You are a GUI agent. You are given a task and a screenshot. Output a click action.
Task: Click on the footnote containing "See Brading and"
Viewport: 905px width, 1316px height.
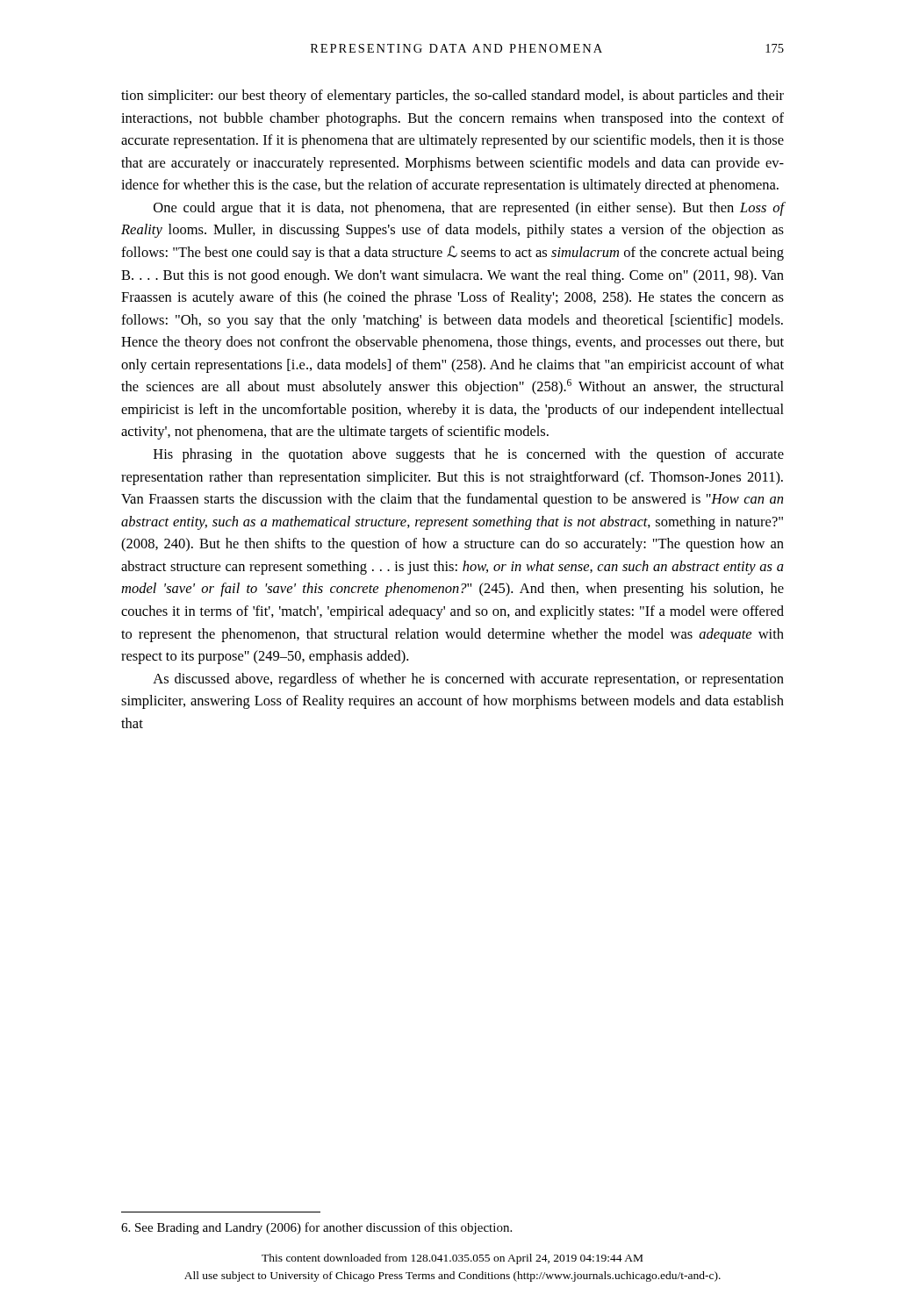click(317, 1223)
